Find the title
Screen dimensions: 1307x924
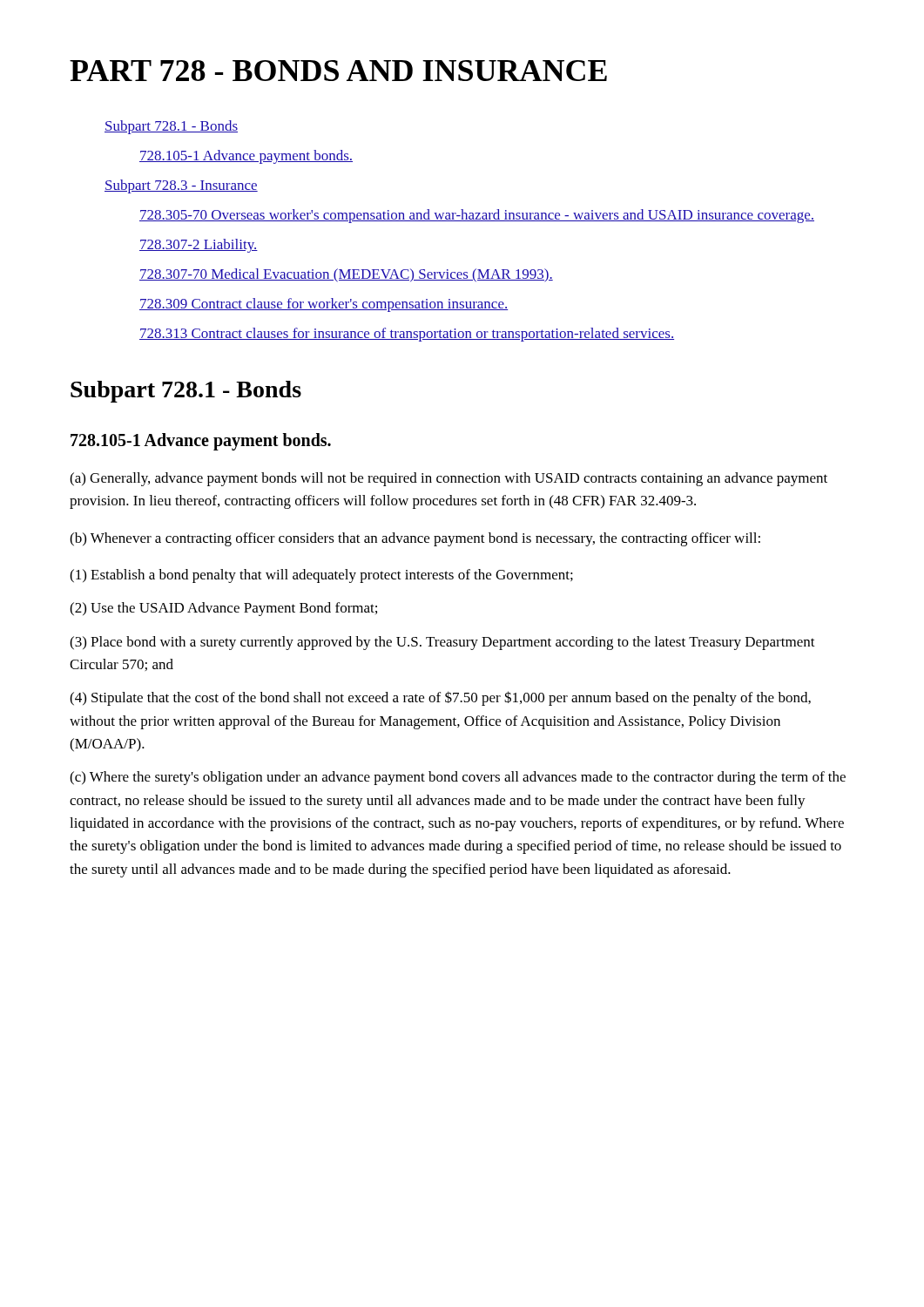coord(462,71)
